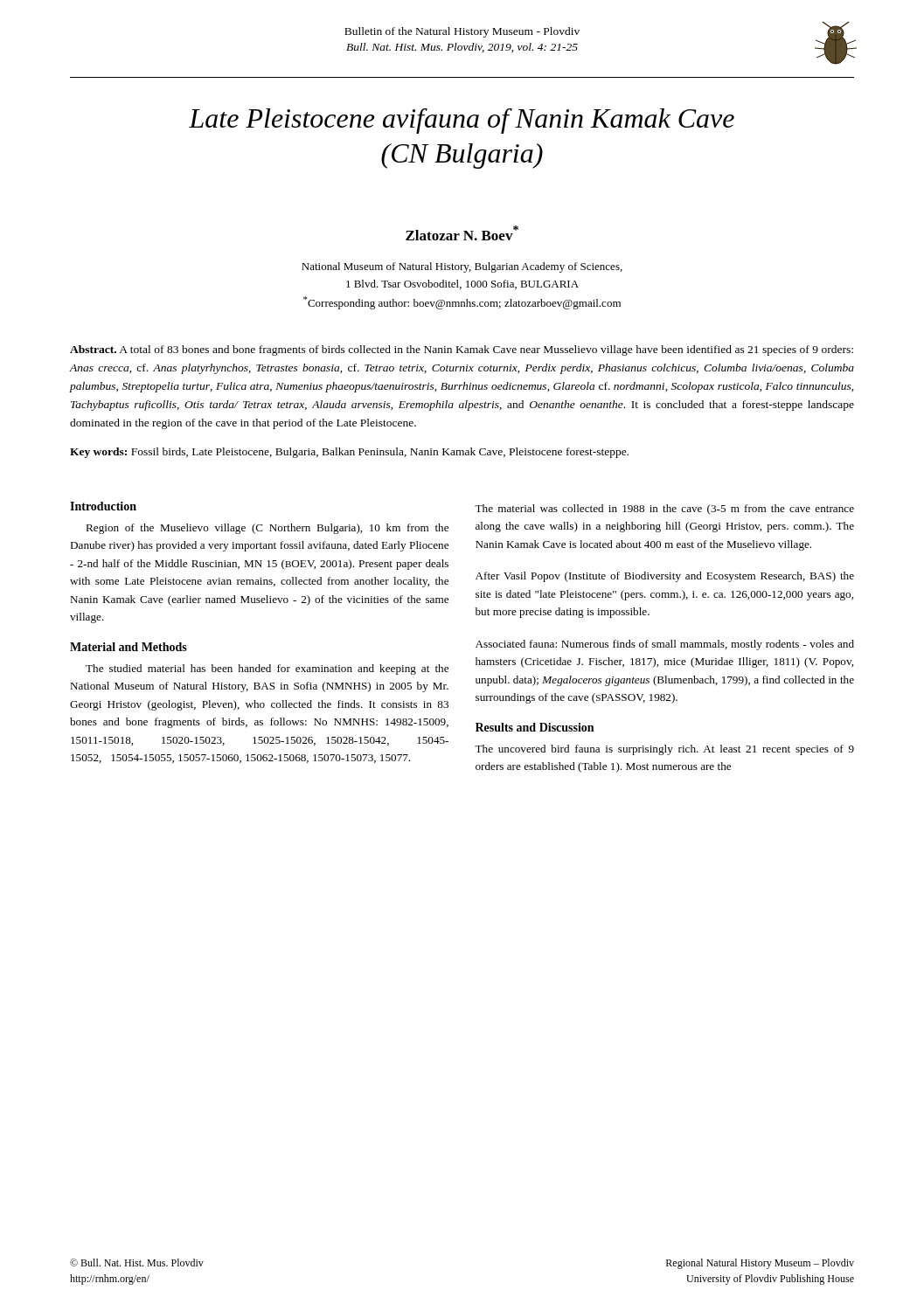Find the block on this page that starts "The uncovered bird"
924x1311 pixels.
click(665, 757)
